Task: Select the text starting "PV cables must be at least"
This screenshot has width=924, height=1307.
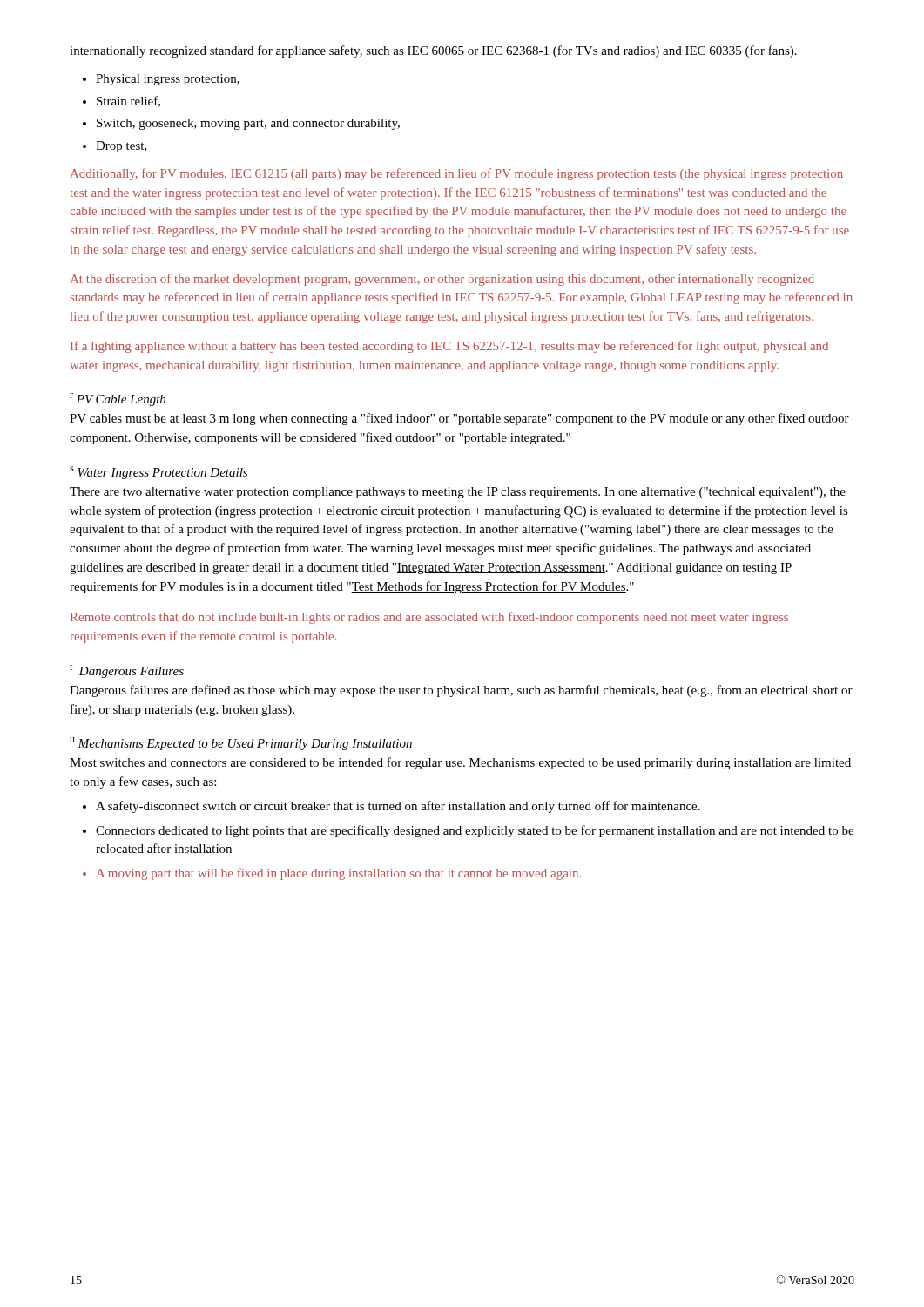Action: pyautogui.click(x=459, y=428)
